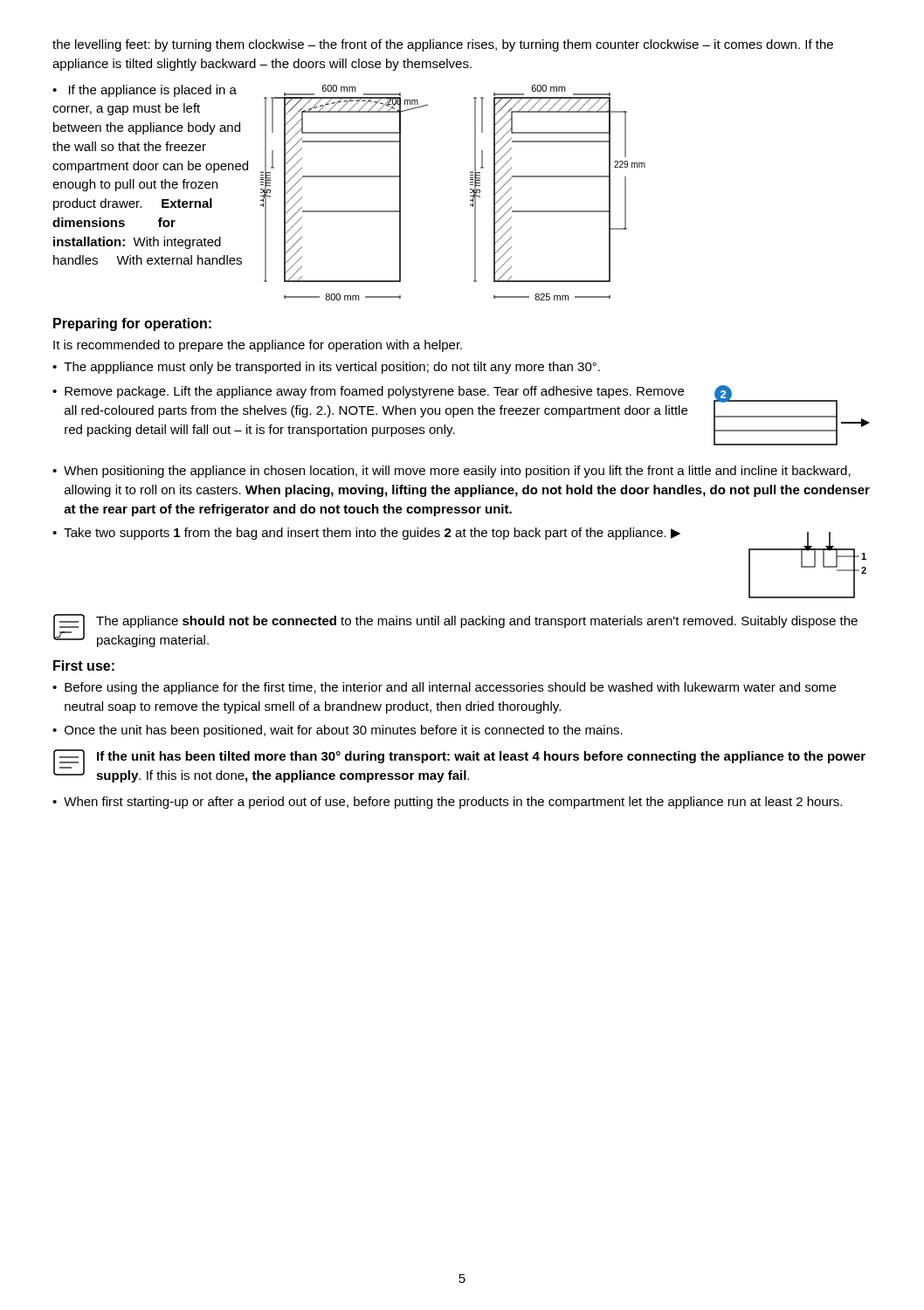This screenshot has width=924, height=1310.
Task: Find the text block with the text "The appliance should not be connected"
Action: [x=477, y=630]
